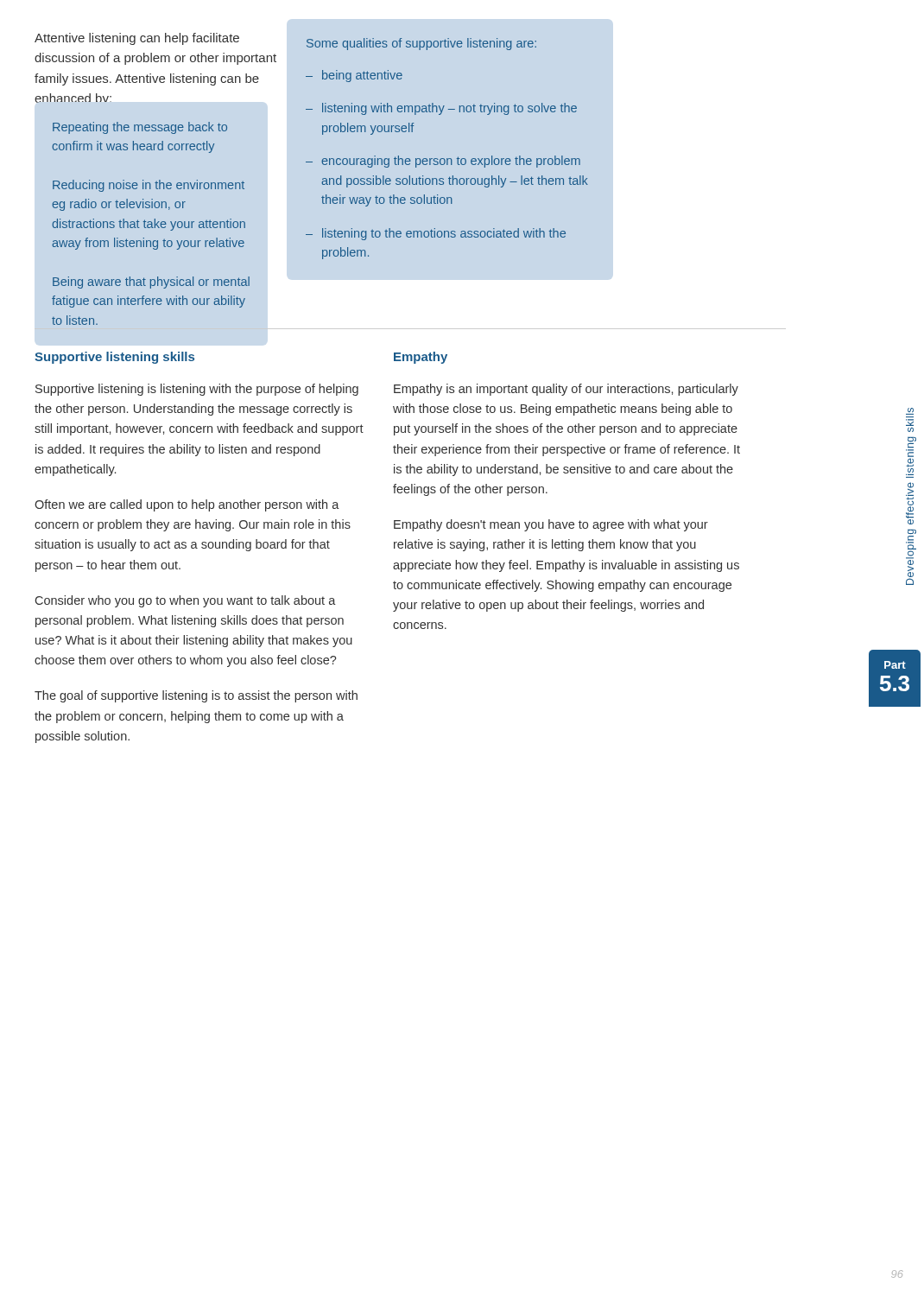Navigate to the passage starting "–being attentive"
Screen dimensions: 1296x924
pos(354,75)
